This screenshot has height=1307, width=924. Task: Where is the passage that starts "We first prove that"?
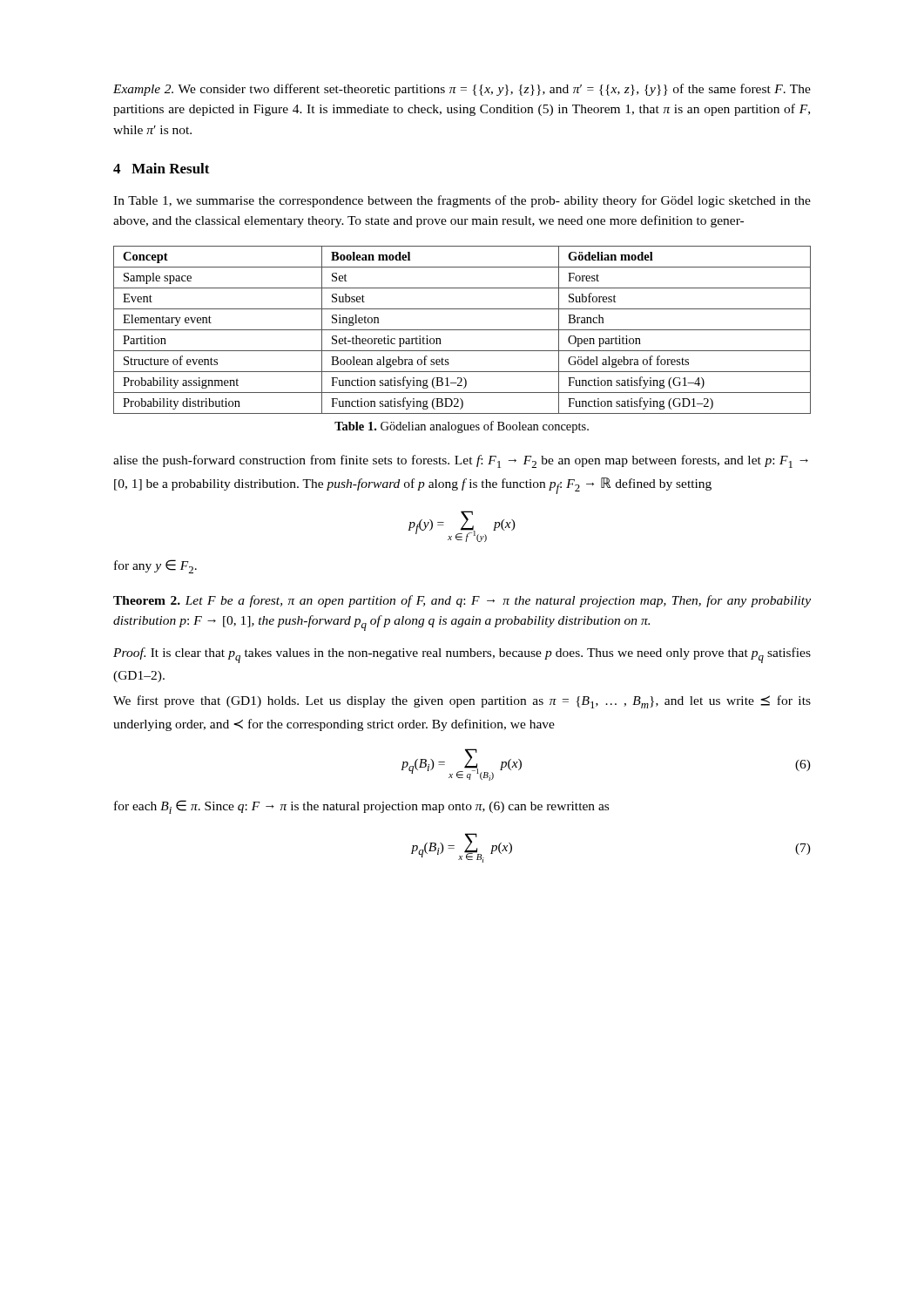[462, 712]
